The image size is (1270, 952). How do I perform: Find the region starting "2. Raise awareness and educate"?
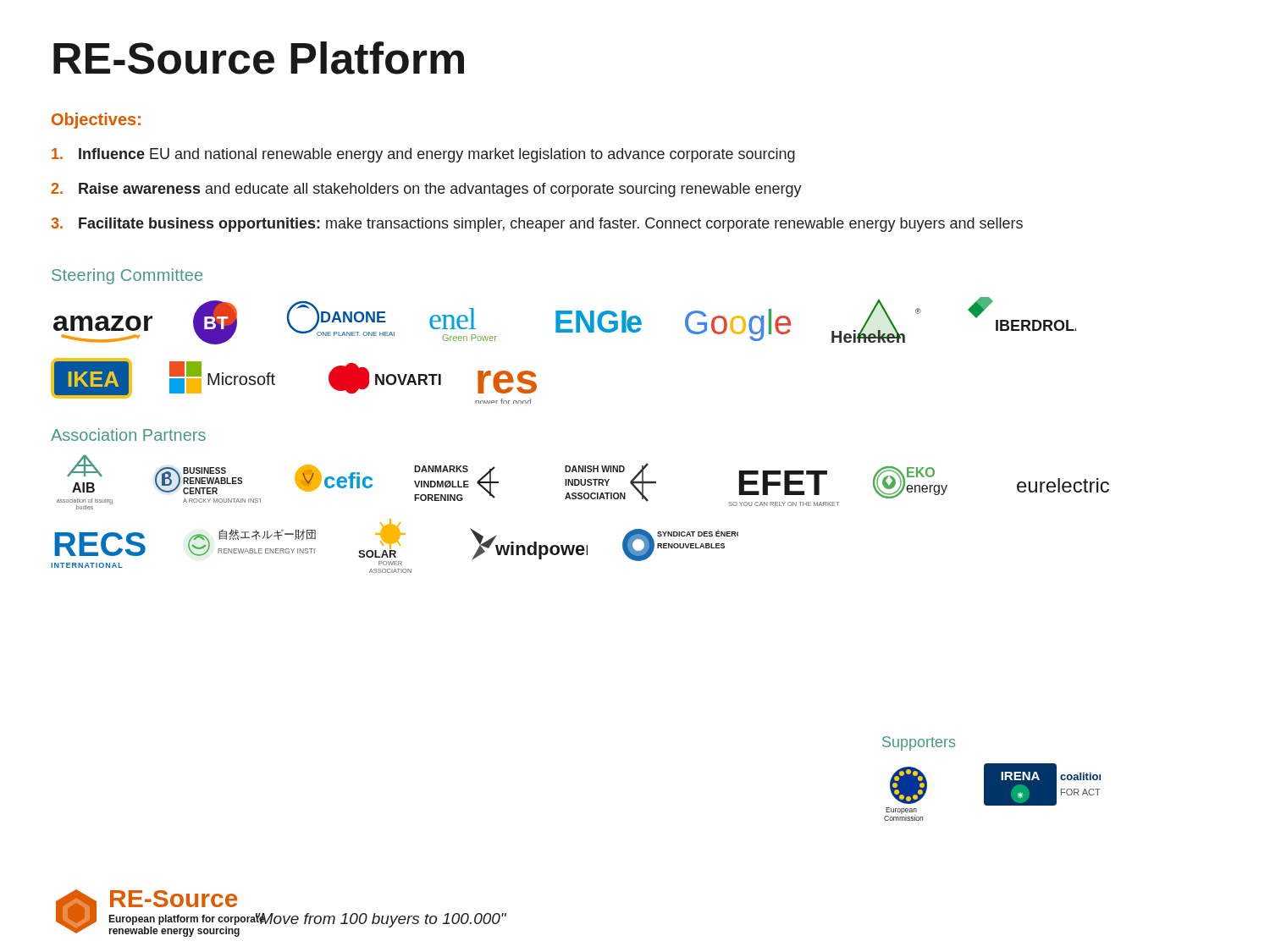pos(426,189)
